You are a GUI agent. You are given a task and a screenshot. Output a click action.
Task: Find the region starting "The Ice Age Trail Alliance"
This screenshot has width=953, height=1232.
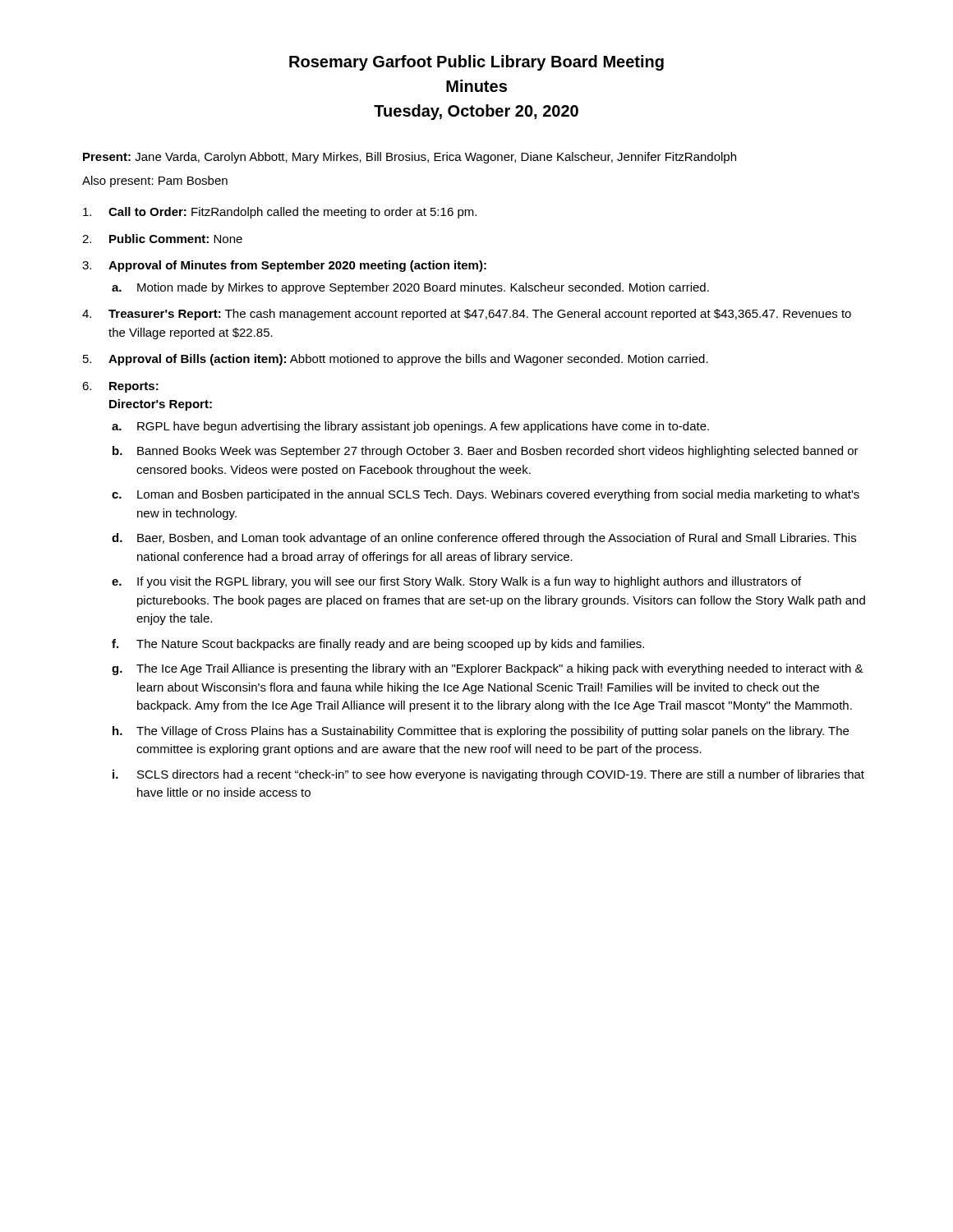(x=500, y=687)
